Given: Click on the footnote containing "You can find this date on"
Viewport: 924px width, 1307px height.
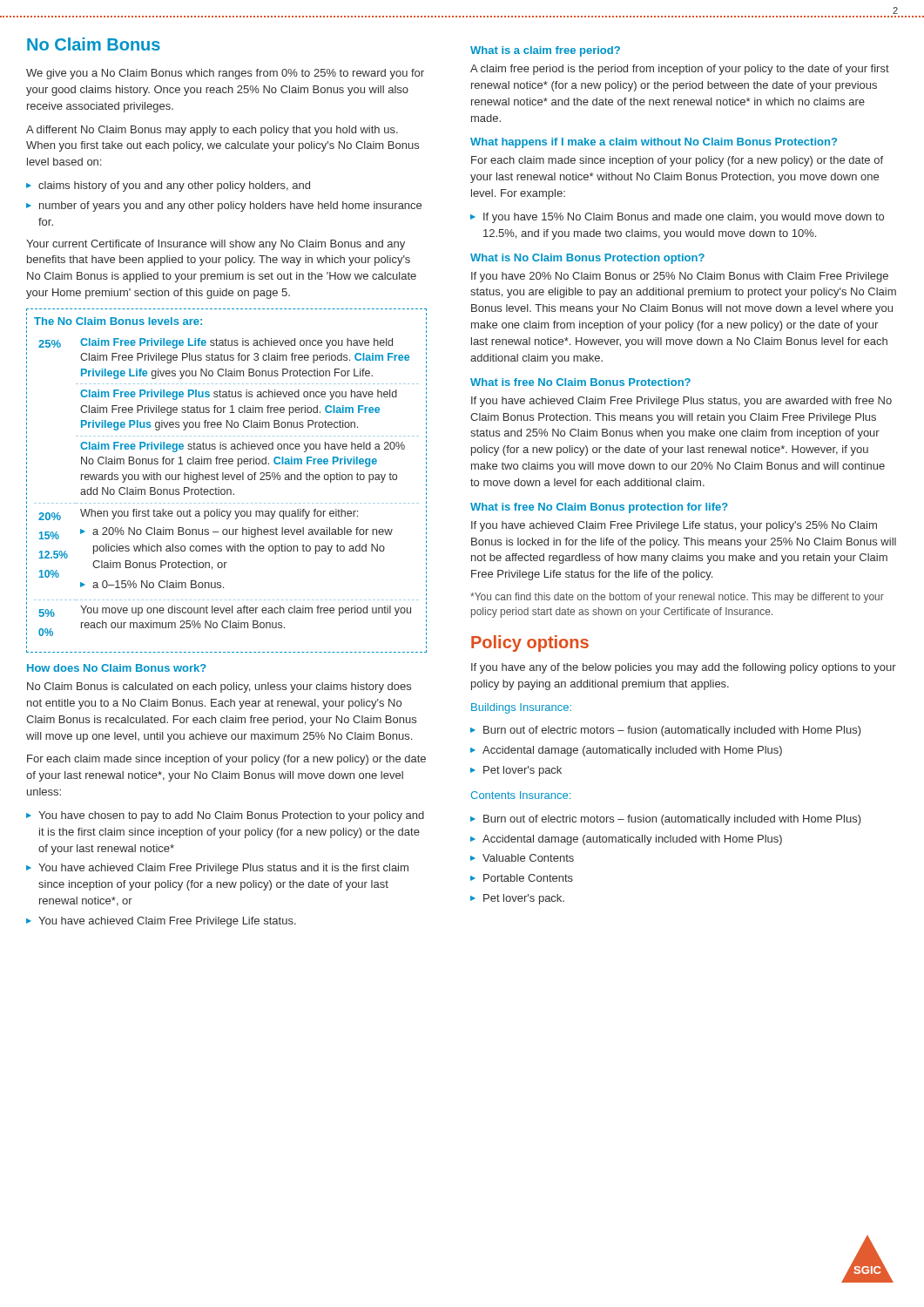Looking at the screenshot, I should (684, 605).
